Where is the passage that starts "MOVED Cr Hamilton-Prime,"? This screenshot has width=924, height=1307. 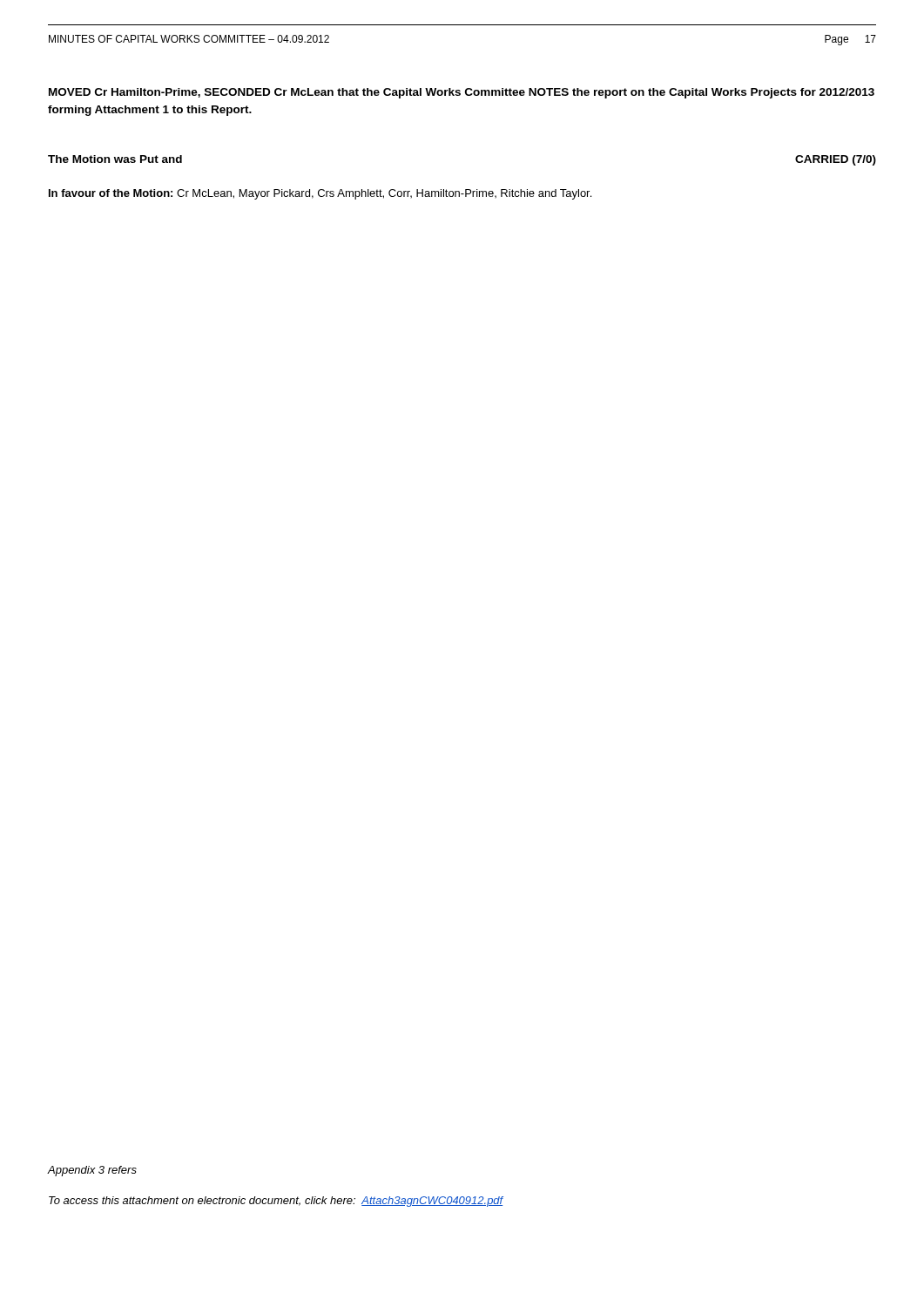[462, 101]
